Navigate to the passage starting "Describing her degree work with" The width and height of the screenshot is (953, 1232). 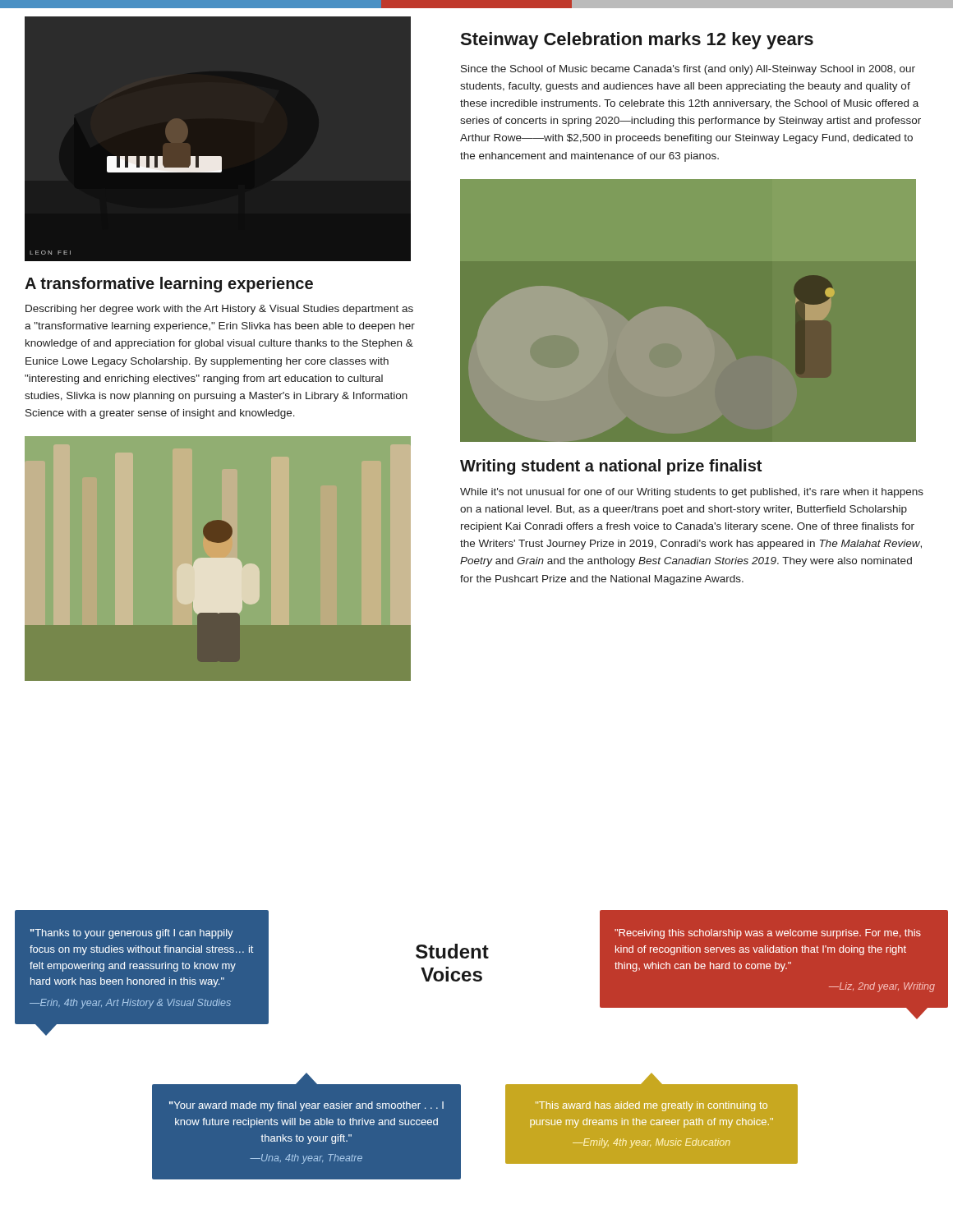coord(220,361)
